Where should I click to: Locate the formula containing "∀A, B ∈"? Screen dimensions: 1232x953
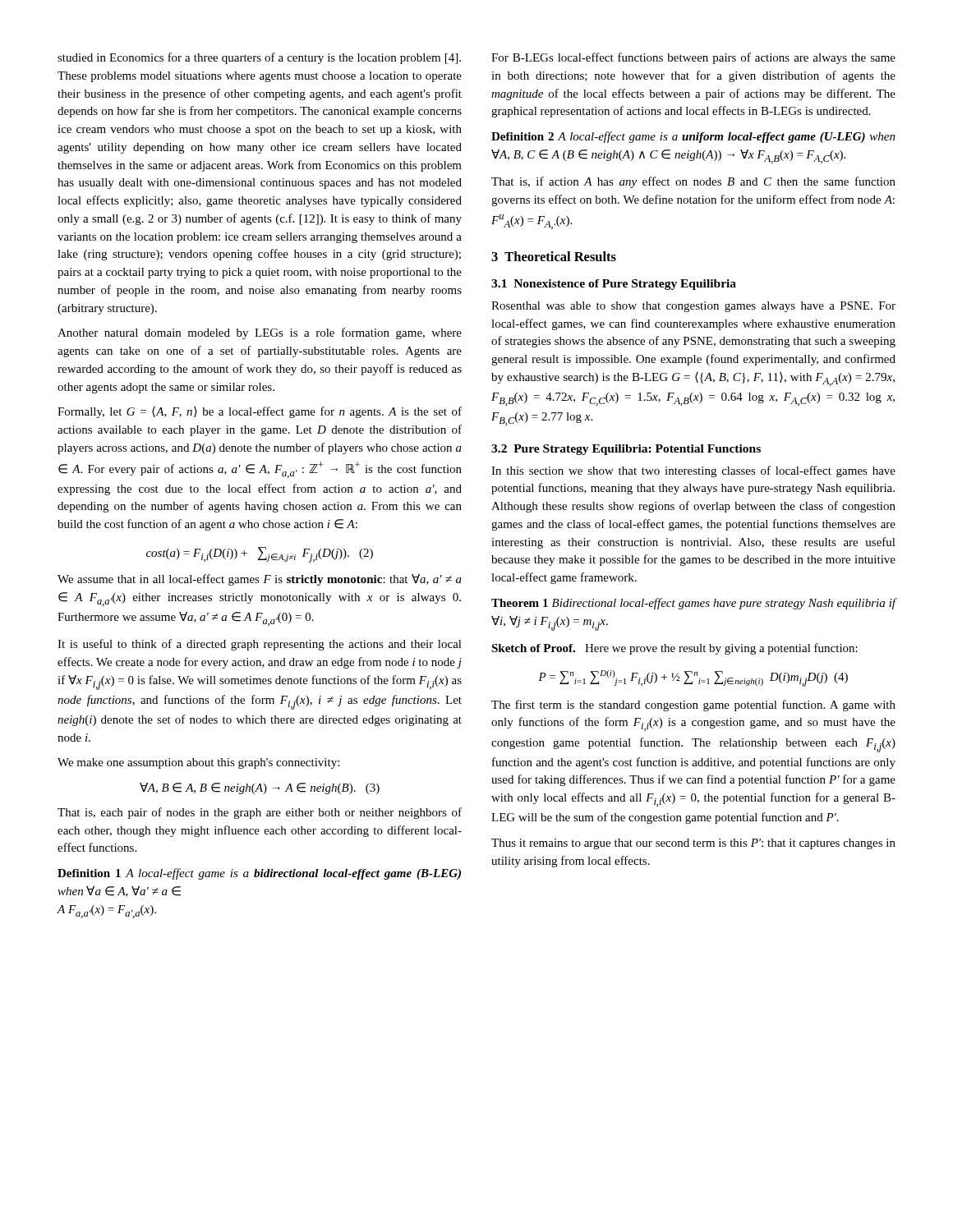[260, 788]
